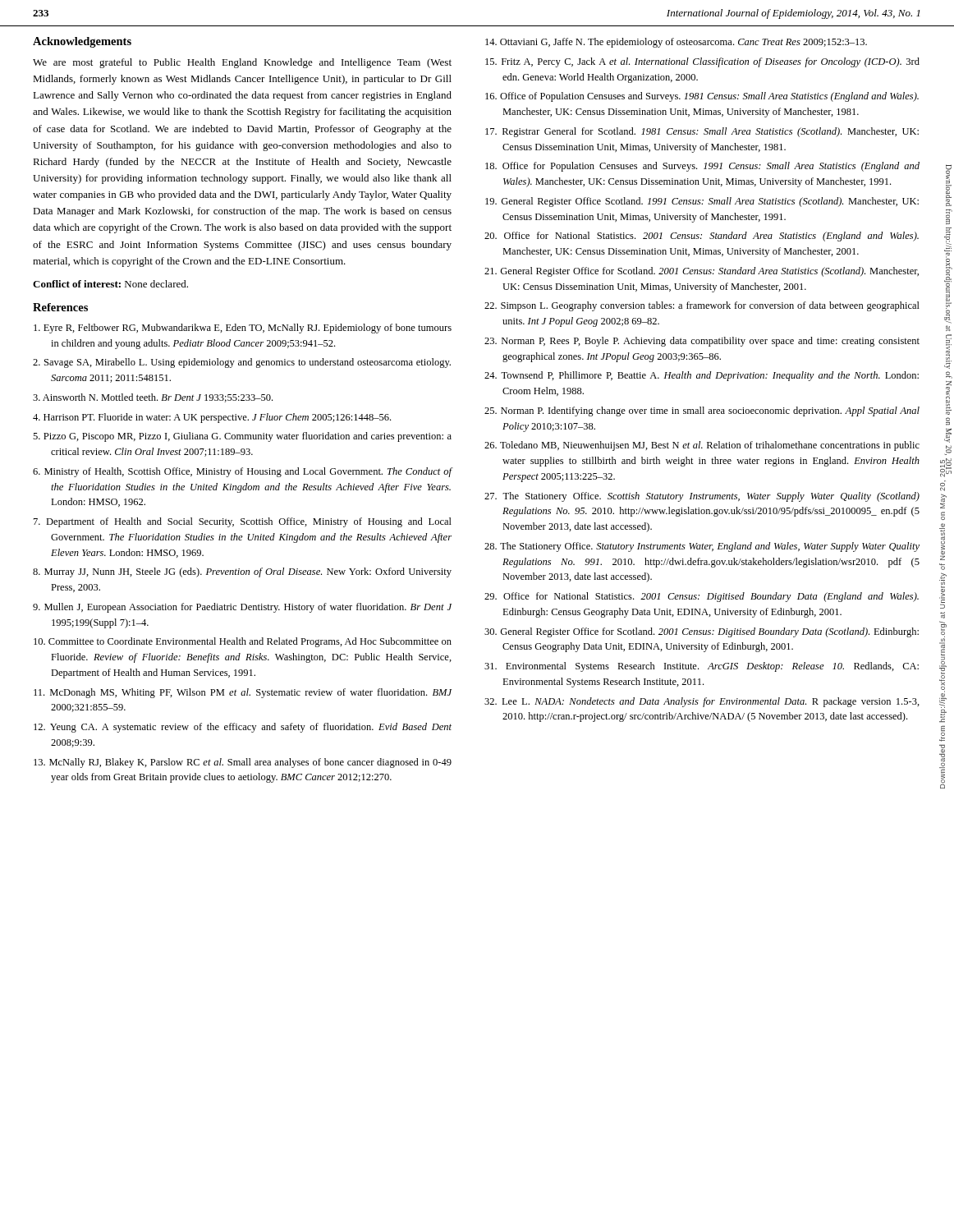Click on the passage starting "12. Yeung CA. A systematic"
This screenshot has height=1232, width=954.
tap(242, 735)
